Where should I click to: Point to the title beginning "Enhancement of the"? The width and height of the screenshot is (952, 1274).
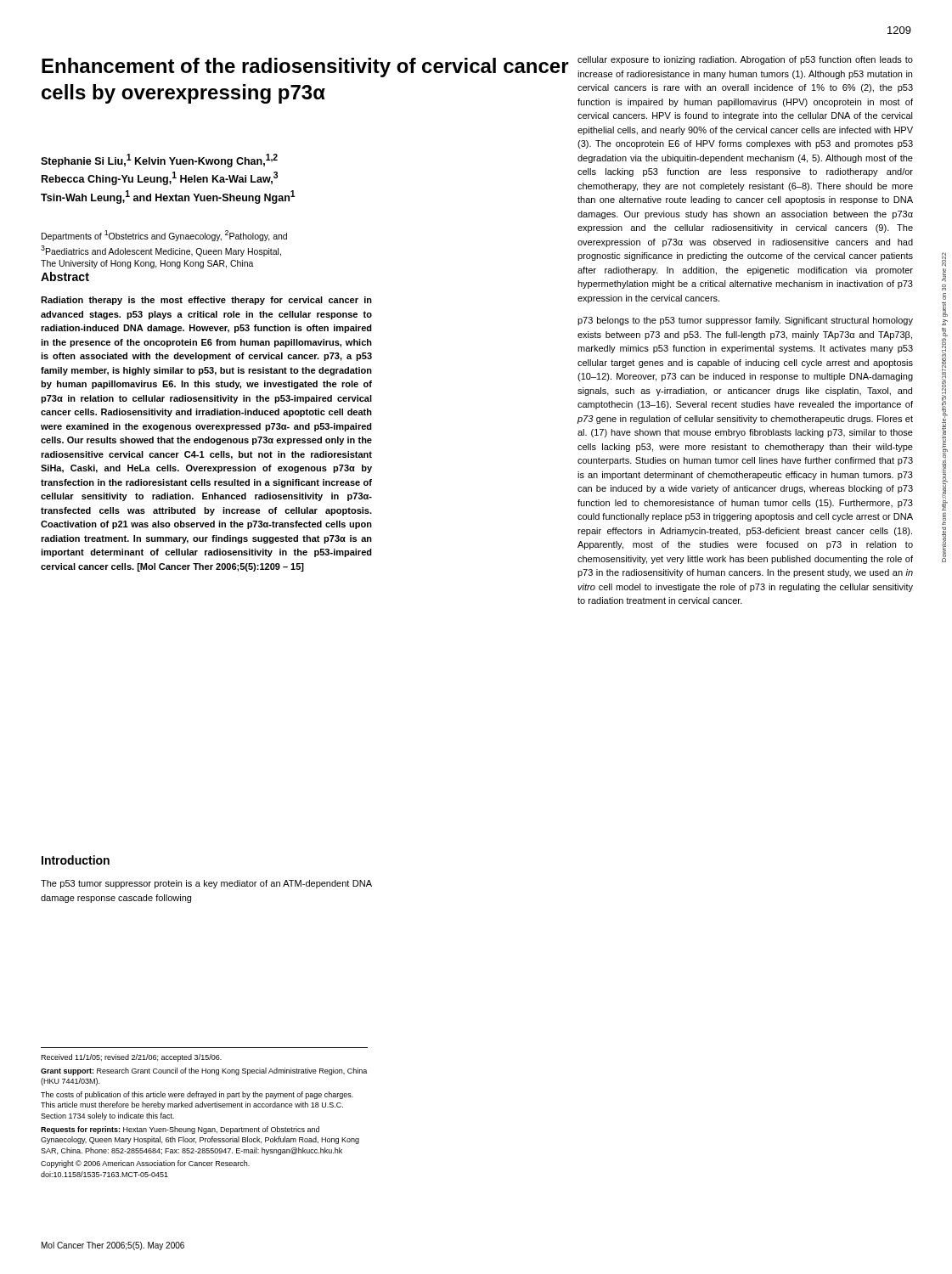pyautogui.click(x=317, y=79)
